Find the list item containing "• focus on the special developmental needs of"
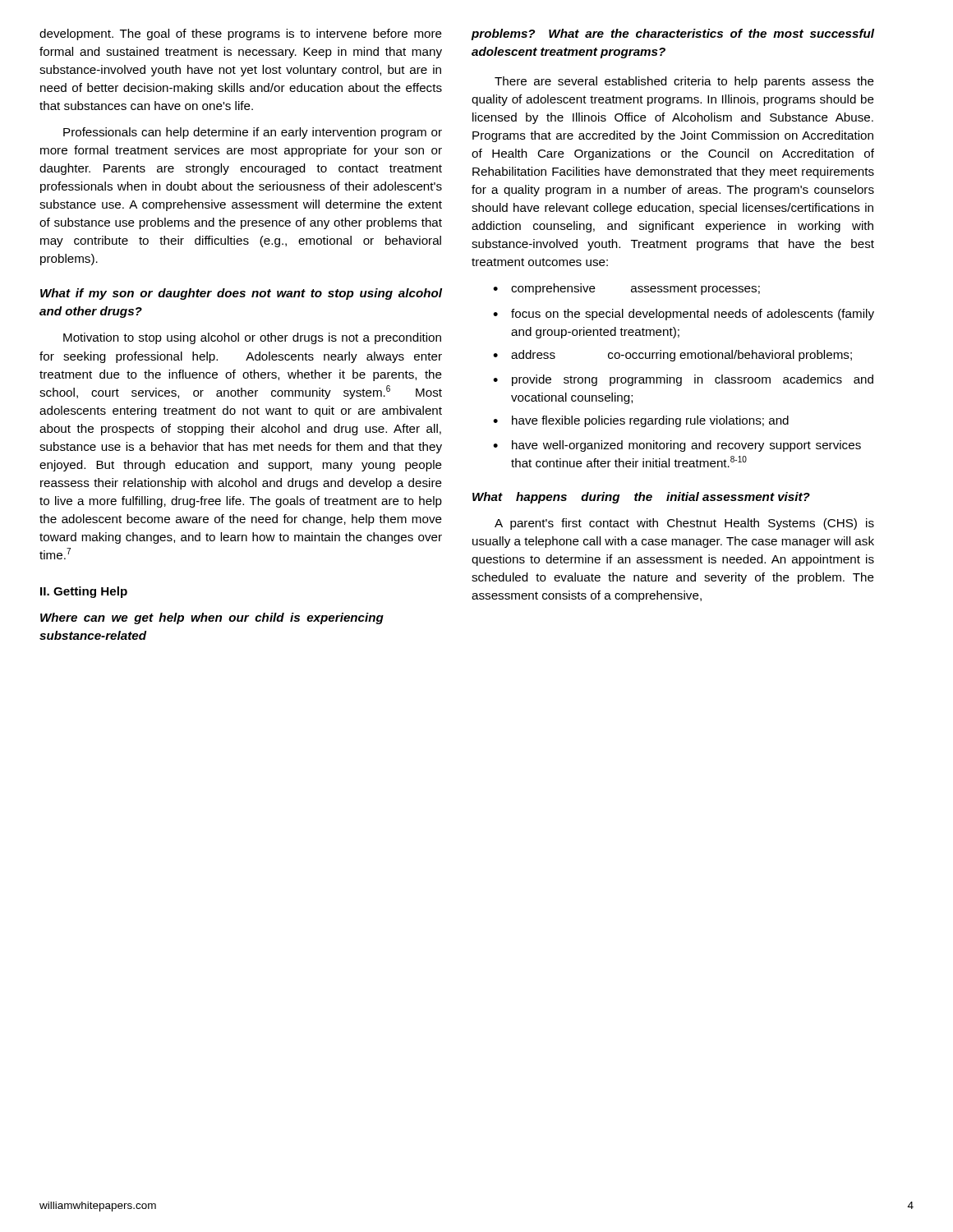 pos(683,323)
